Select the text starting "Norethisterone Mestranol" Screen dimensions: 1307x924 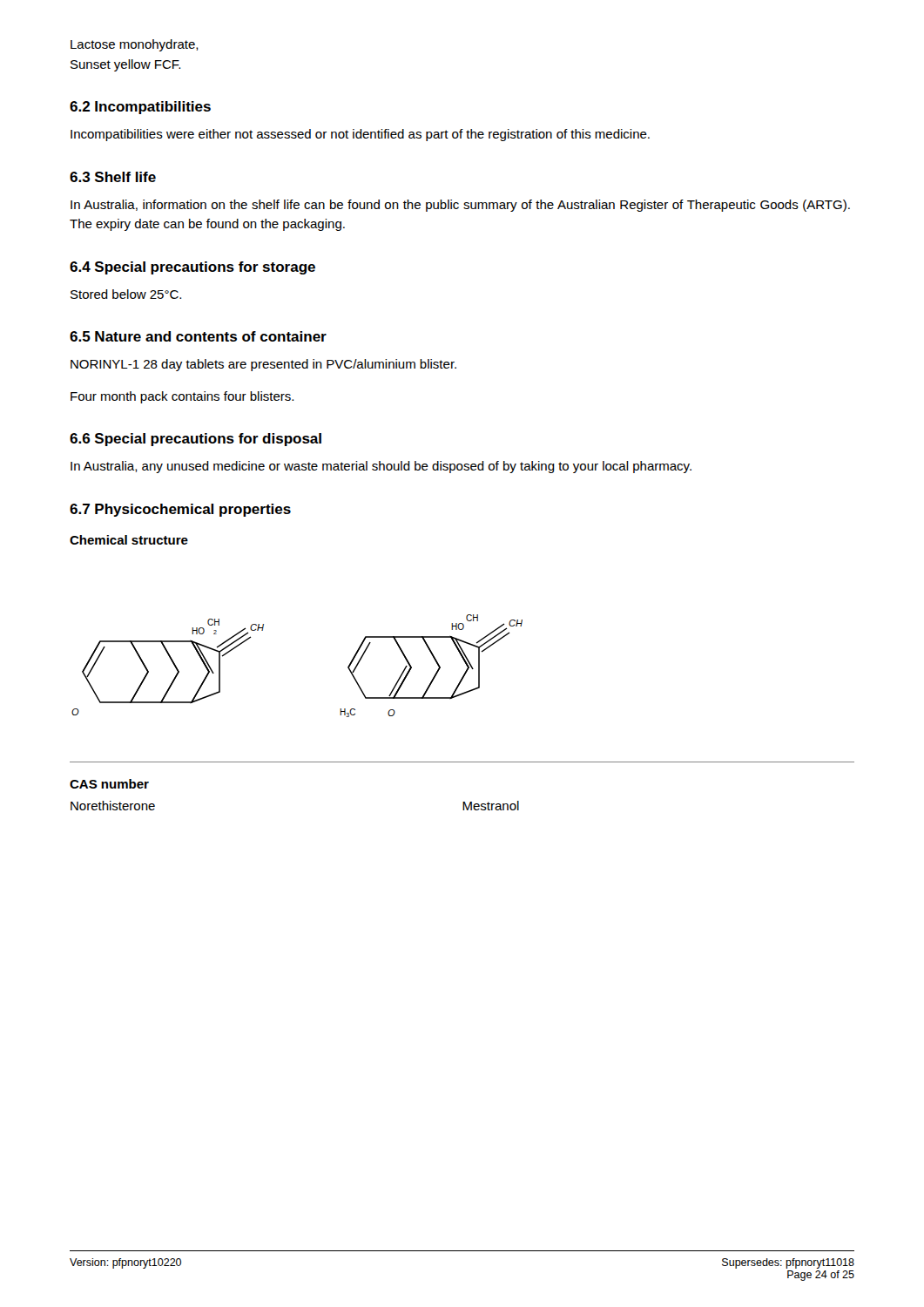coord(462,805)
